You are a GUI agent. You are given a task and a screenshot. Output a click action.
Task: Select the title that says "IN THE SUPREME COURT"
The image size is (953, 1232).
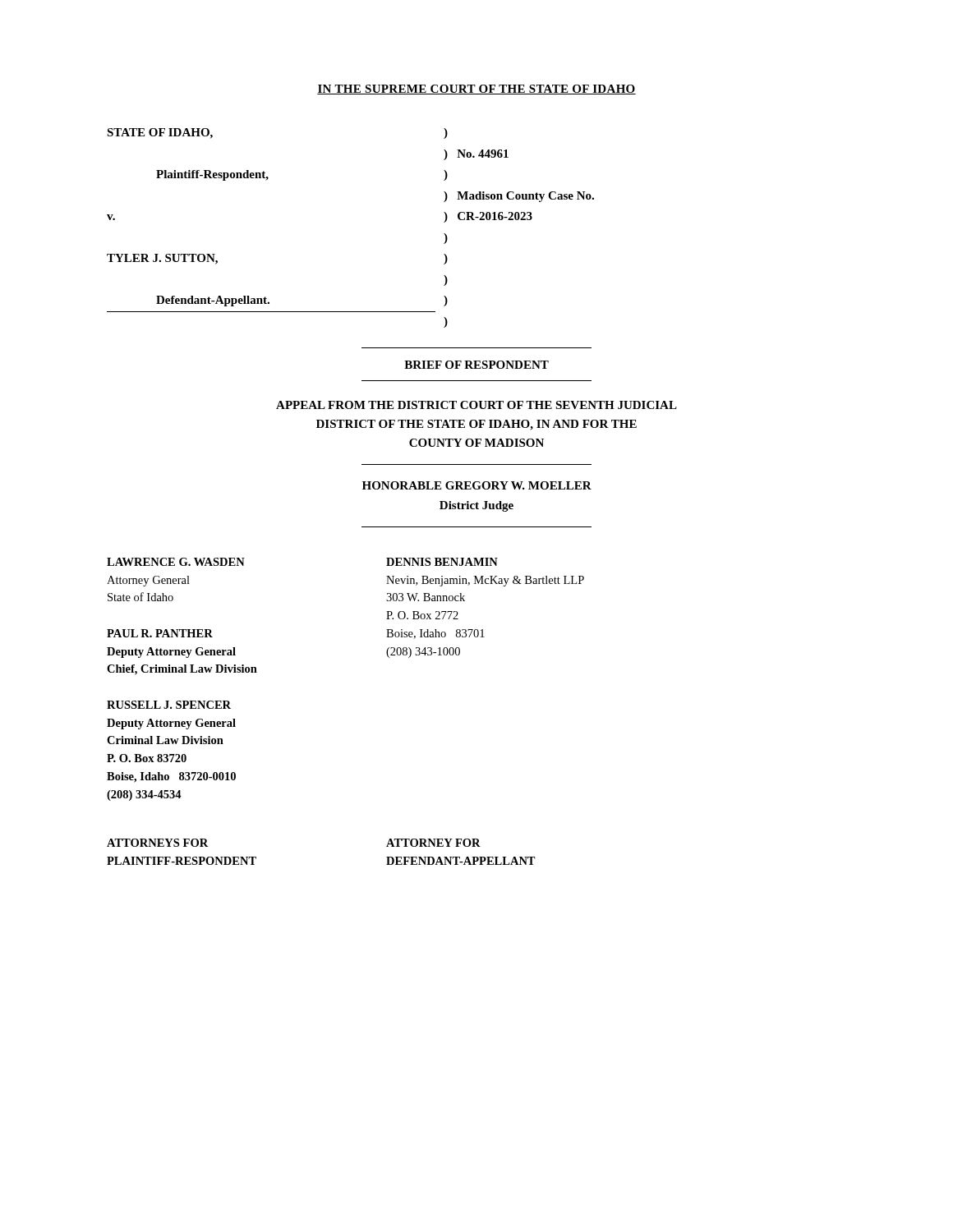pos(476,89)
